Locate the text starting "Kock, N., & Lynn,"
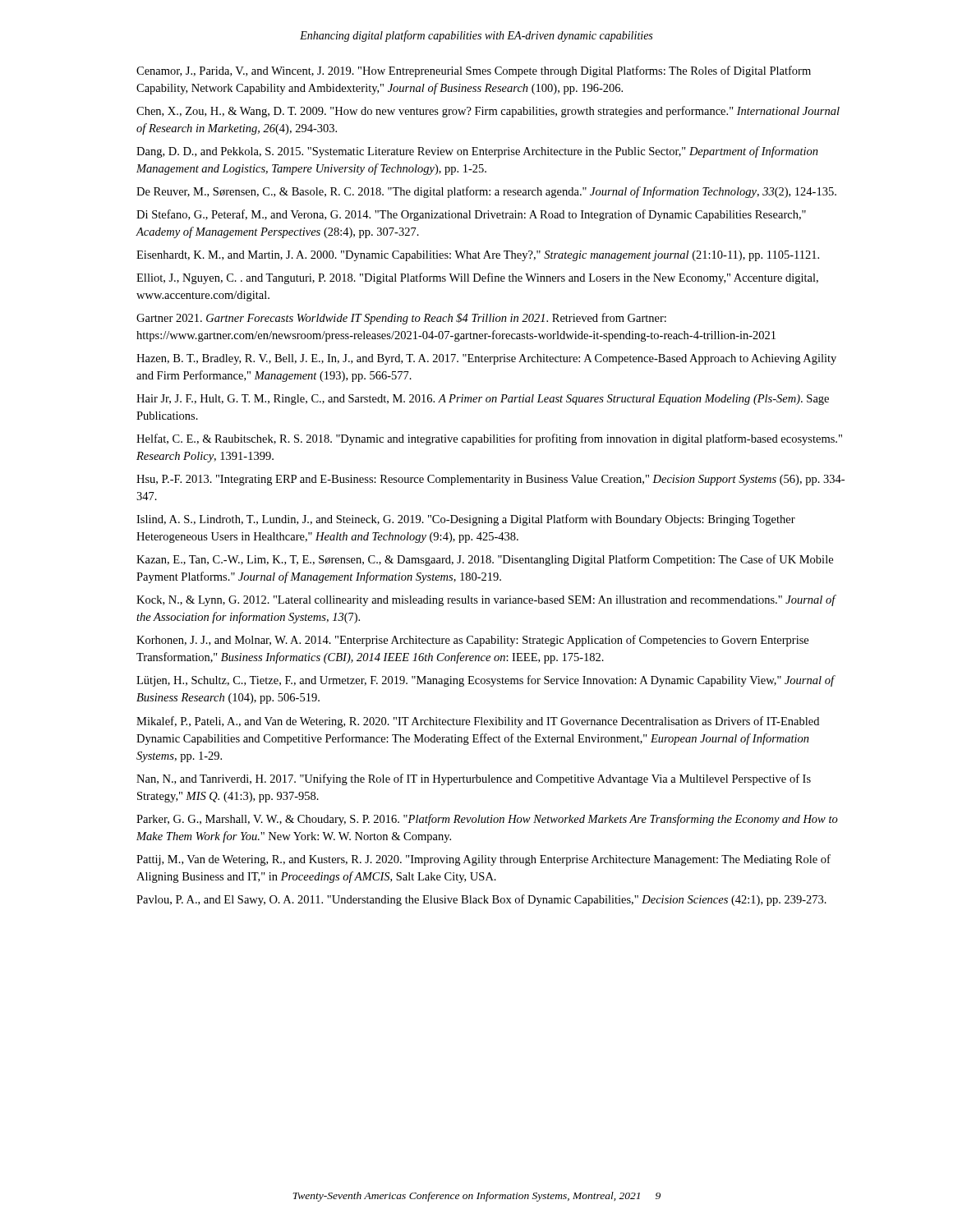 click(476, 609)
